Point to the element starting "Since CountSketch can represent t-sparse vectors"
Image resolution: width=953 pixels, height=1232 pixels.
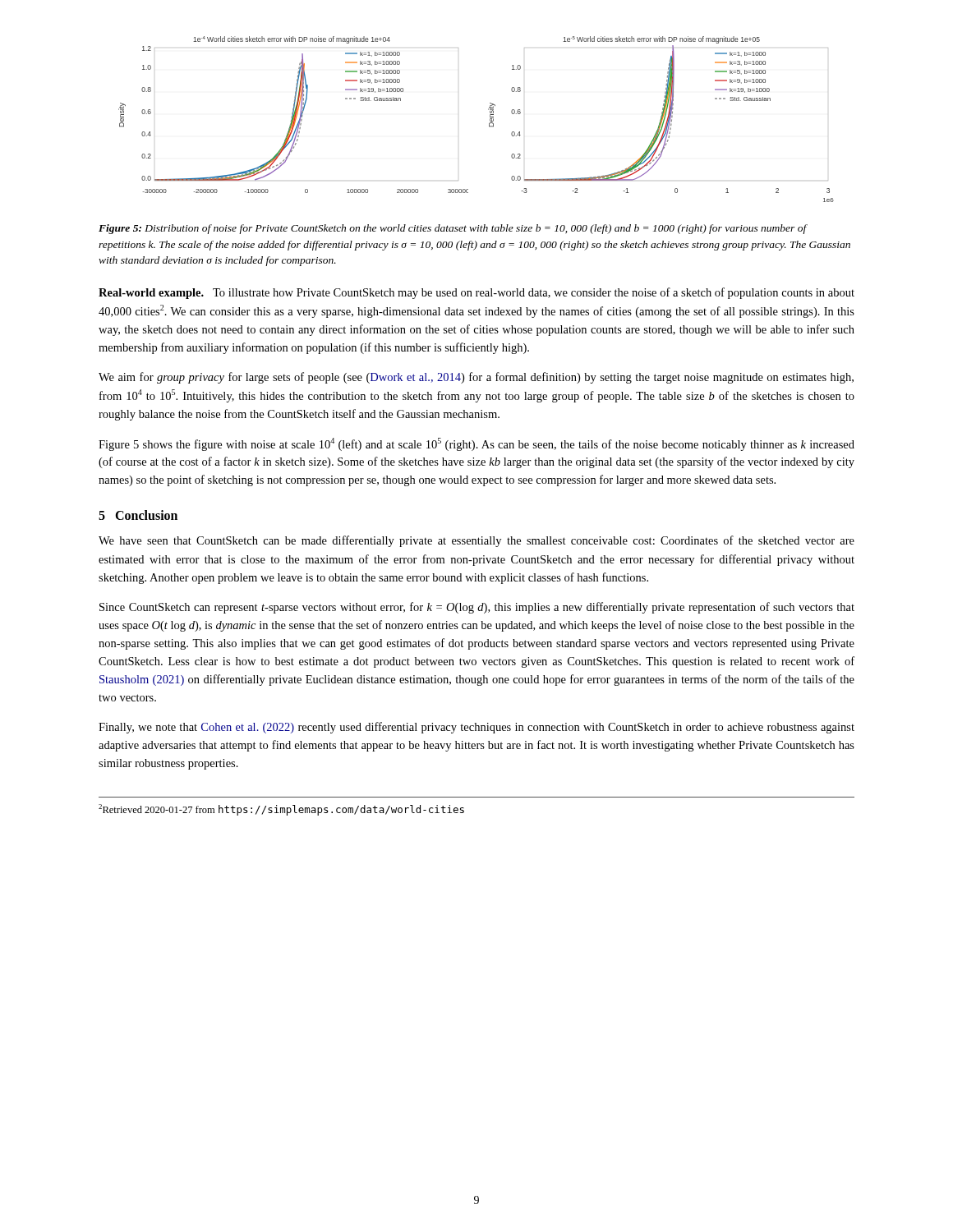(x=476, y=652)
